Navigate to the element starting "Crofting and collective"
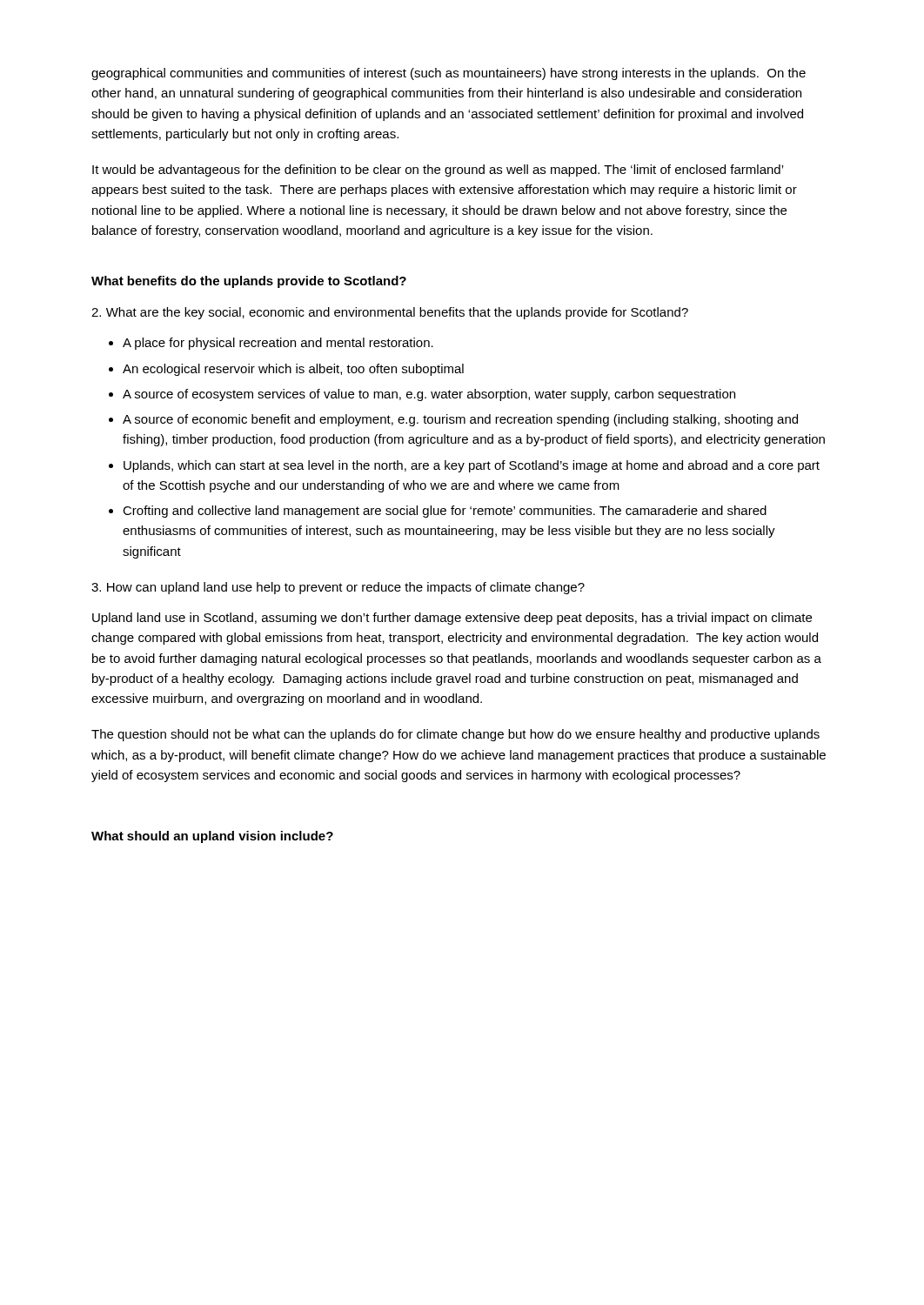 click(449, 530)
